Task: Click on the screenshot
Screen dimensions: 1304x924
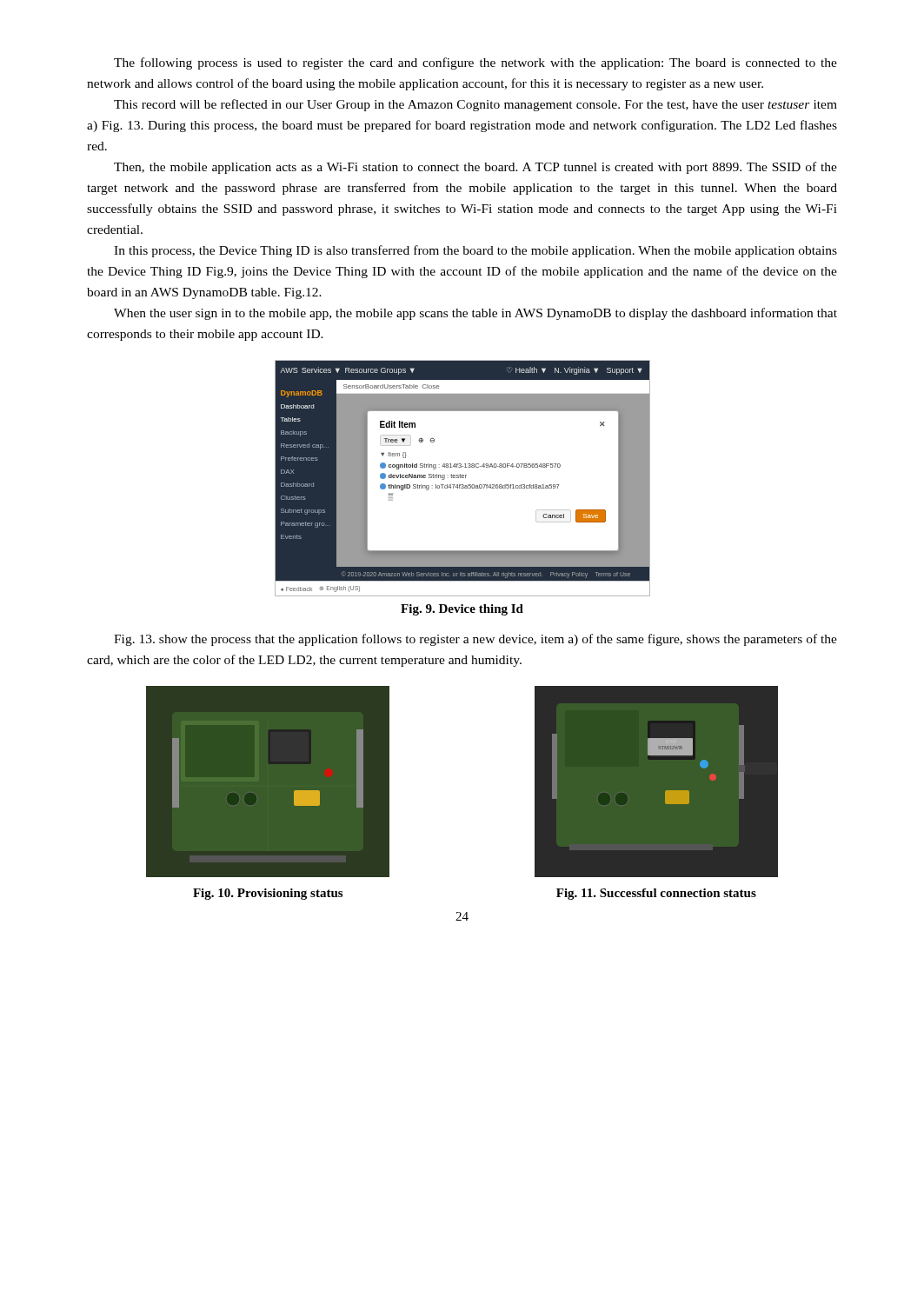Action: pos(462,478)
